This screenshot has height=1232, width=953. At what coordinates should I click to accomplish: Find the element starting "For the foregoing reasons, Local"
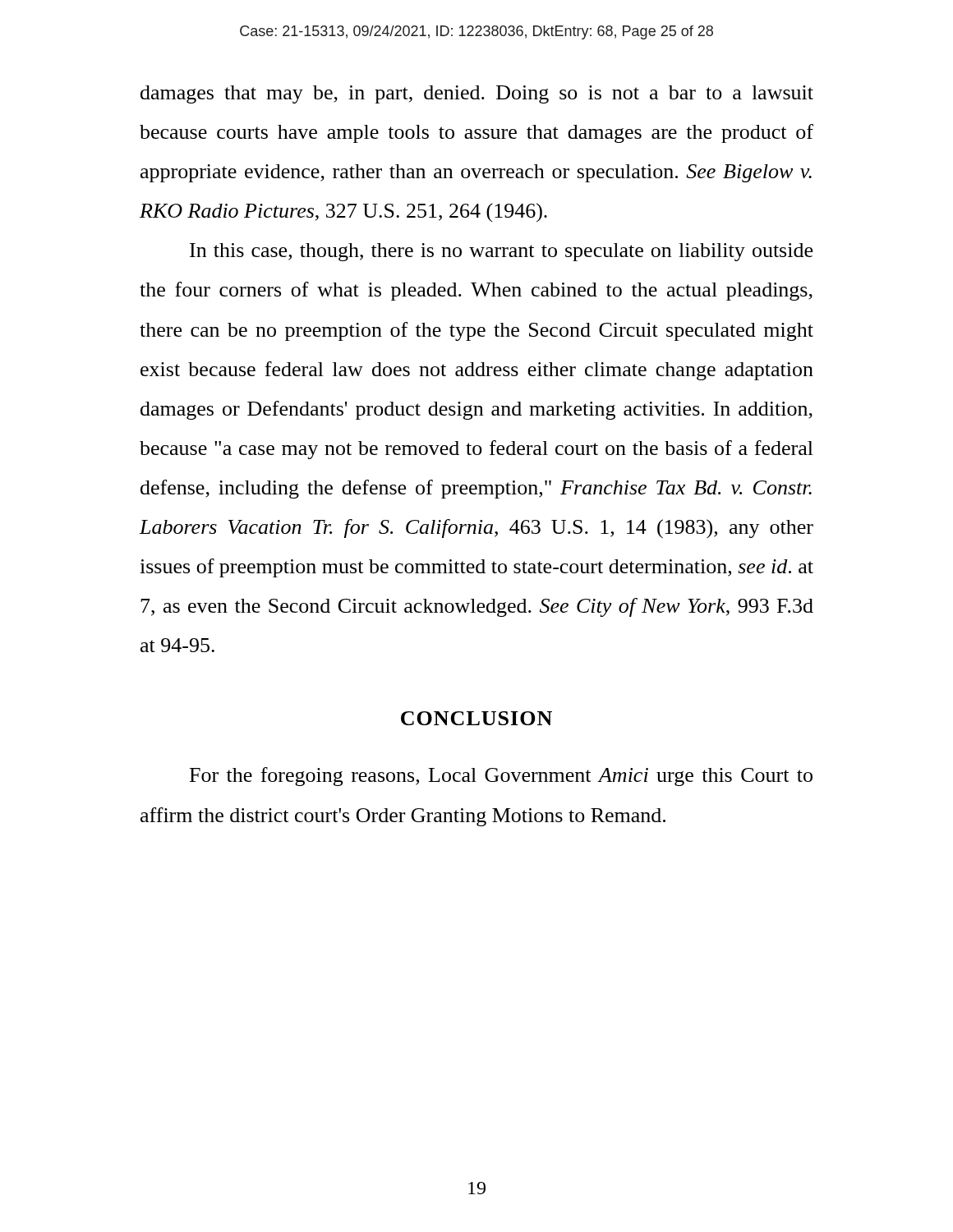click(x=501, y=777)
